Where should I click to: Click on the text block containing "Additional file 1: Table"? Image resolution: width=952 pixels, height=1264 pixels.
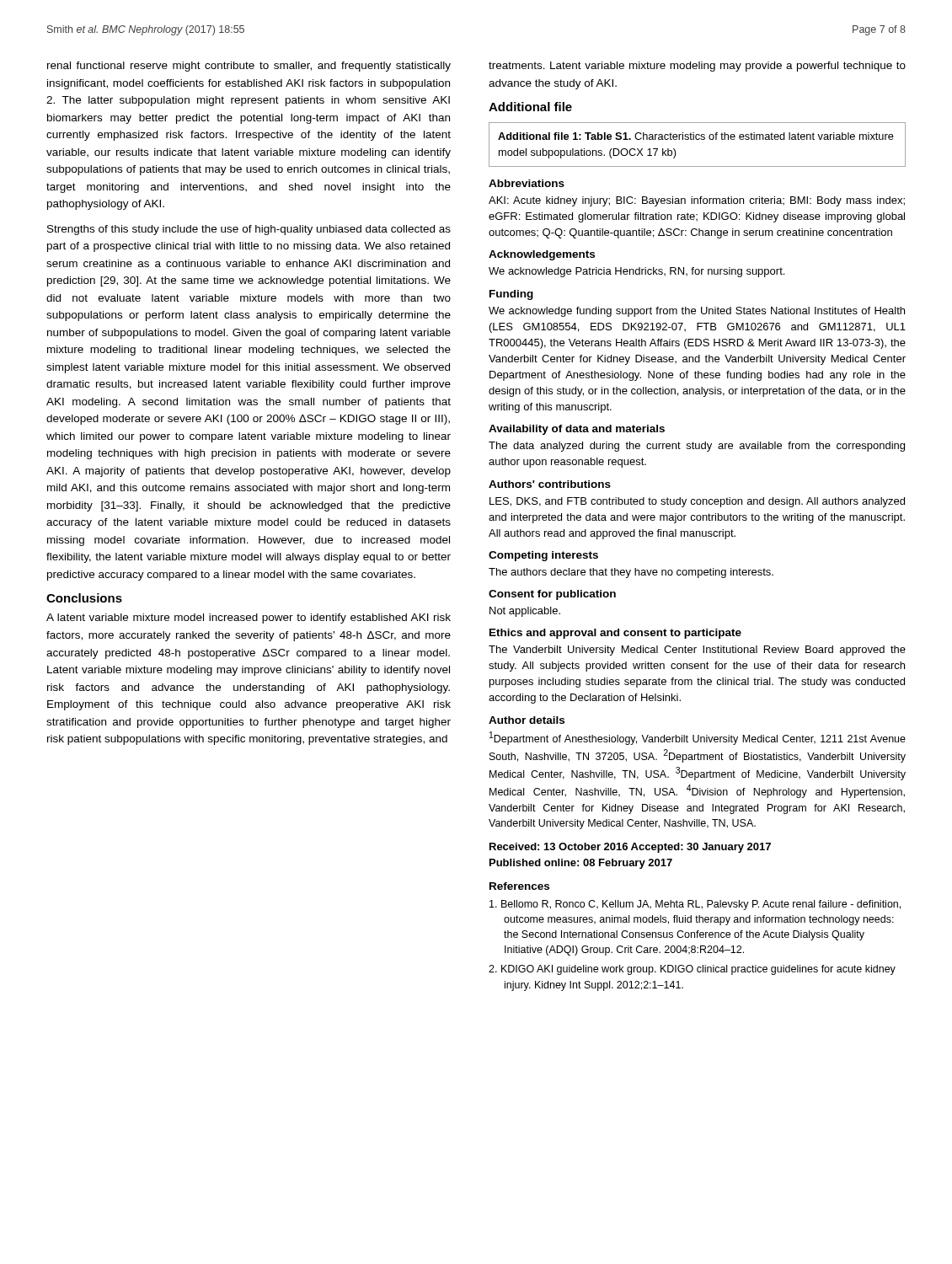(697, 145)
